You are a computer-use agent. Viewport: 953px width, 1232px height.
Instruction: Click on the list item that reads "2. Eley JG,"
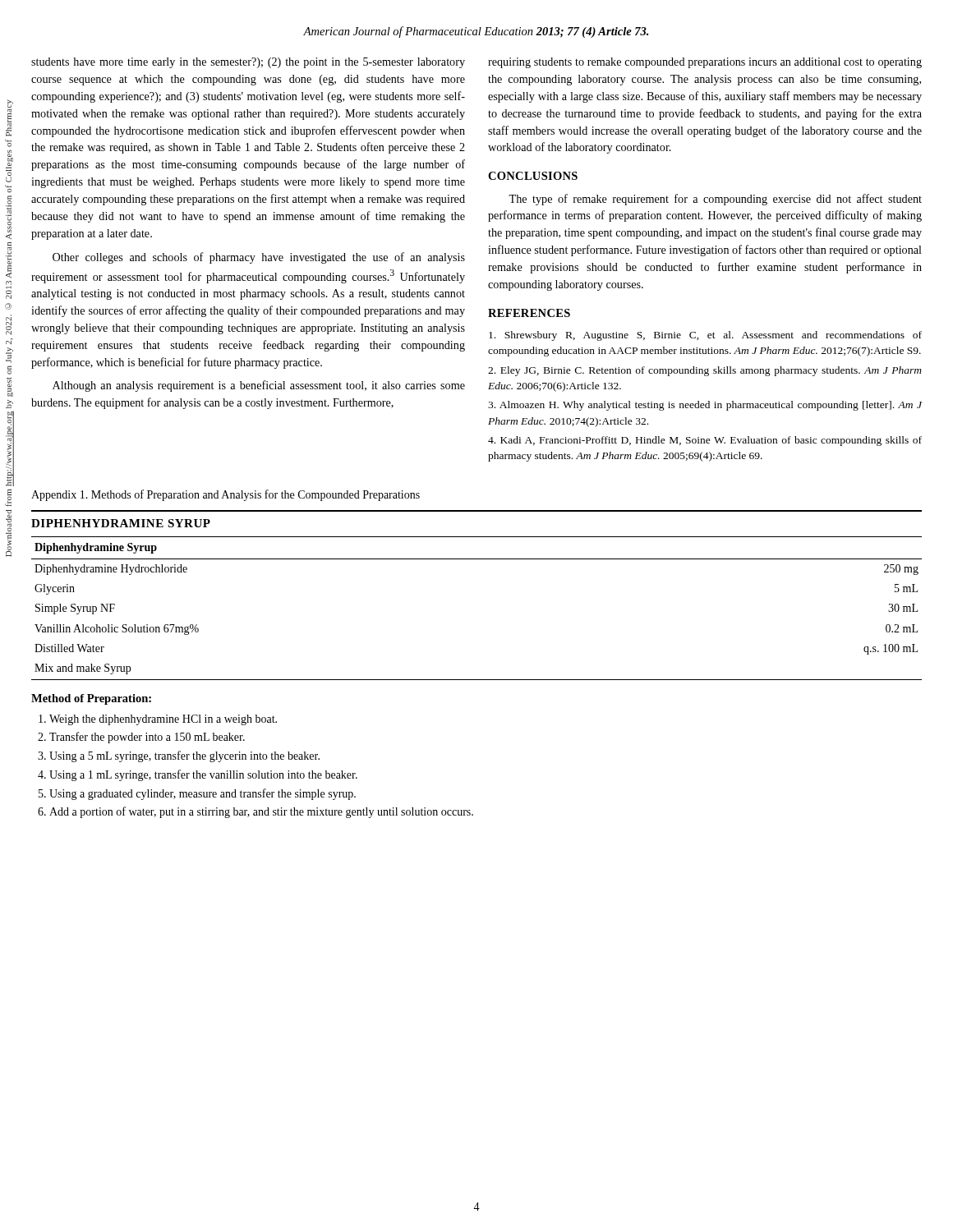click(x=705, y=378)
